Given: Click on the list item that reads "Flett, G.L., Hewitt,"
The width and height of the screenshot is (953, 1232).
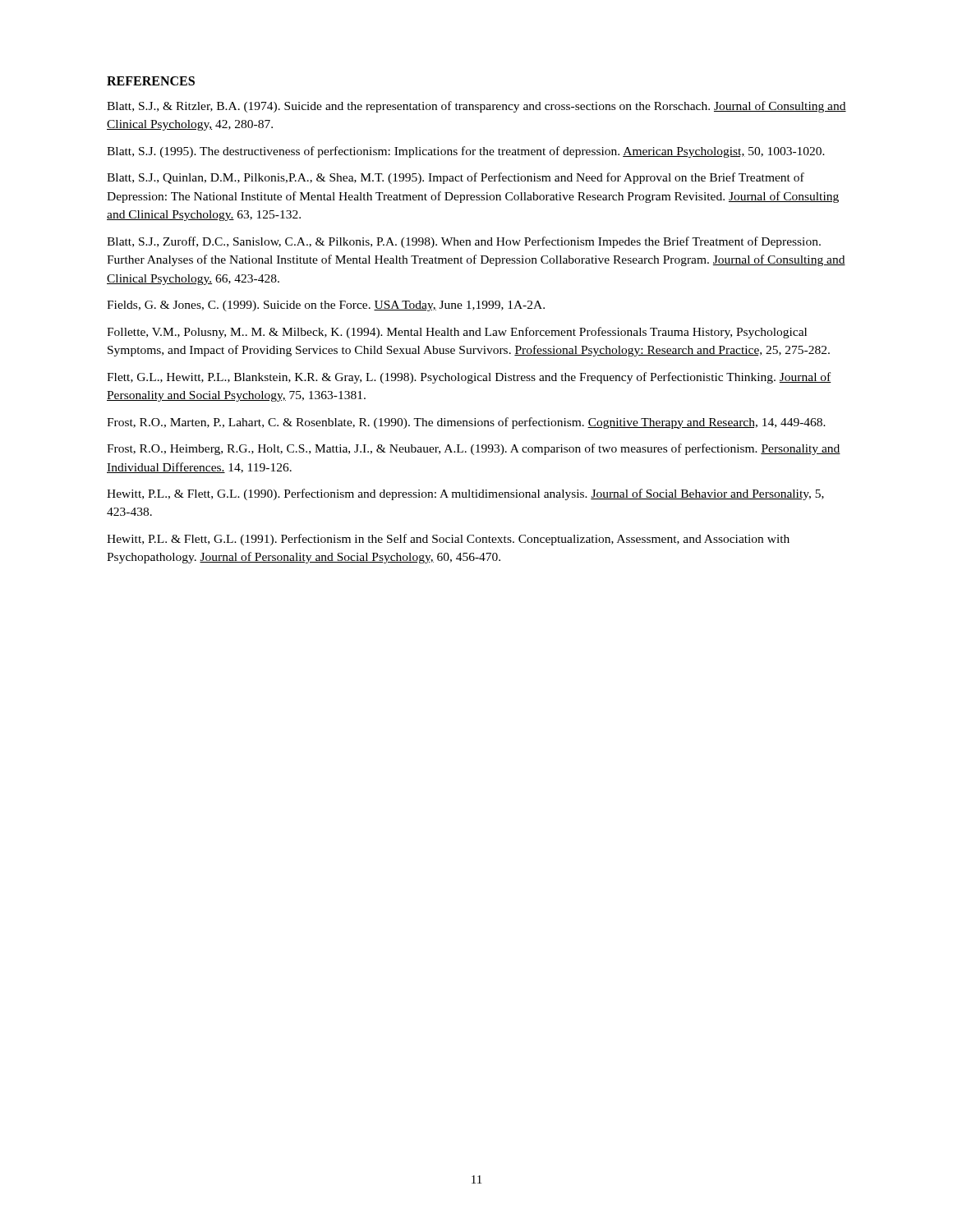Looking at the screenshot, I should click(469, 386).
